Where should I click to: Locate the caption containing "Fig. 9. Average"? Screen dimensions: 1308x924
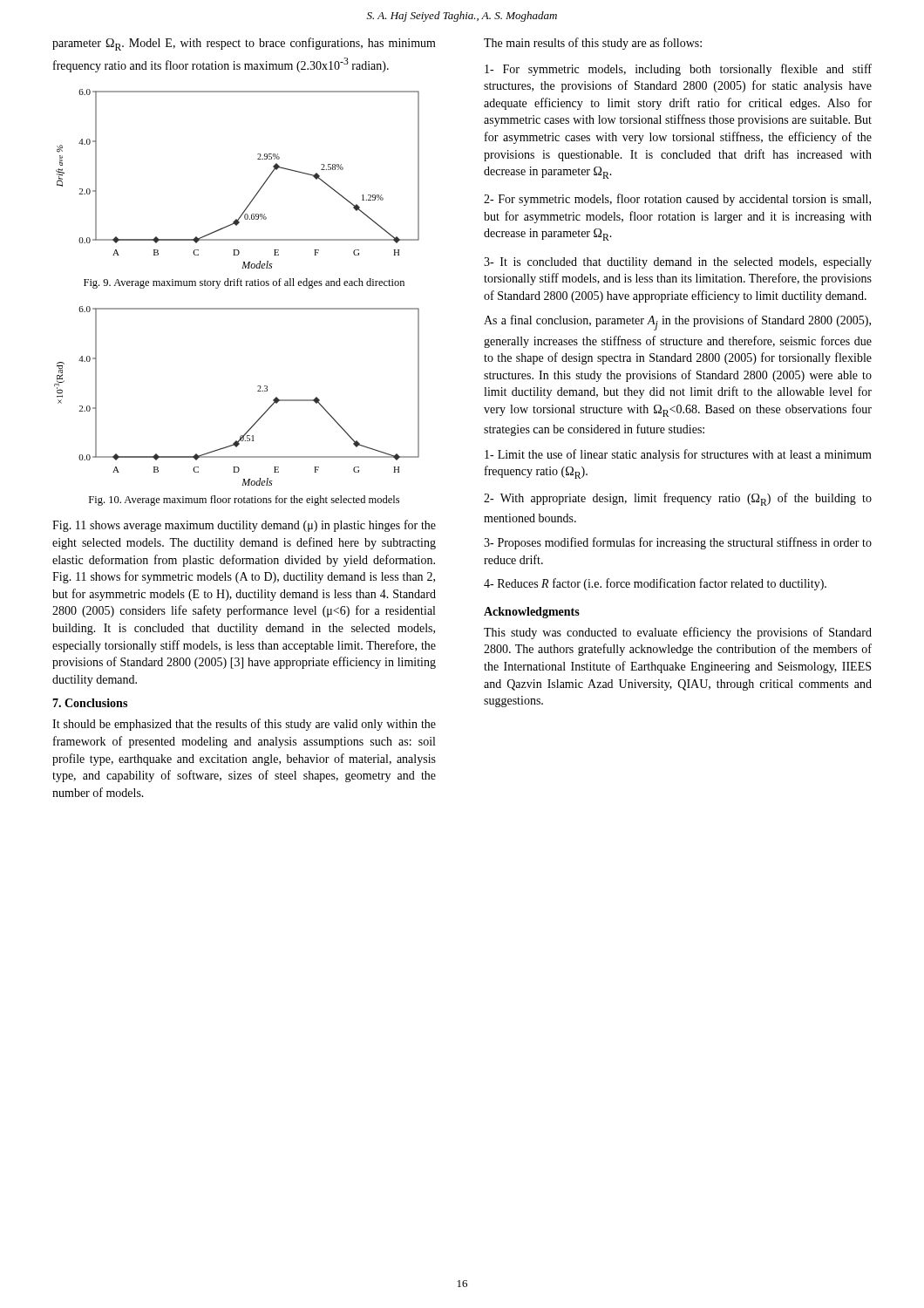click(244, 283)
